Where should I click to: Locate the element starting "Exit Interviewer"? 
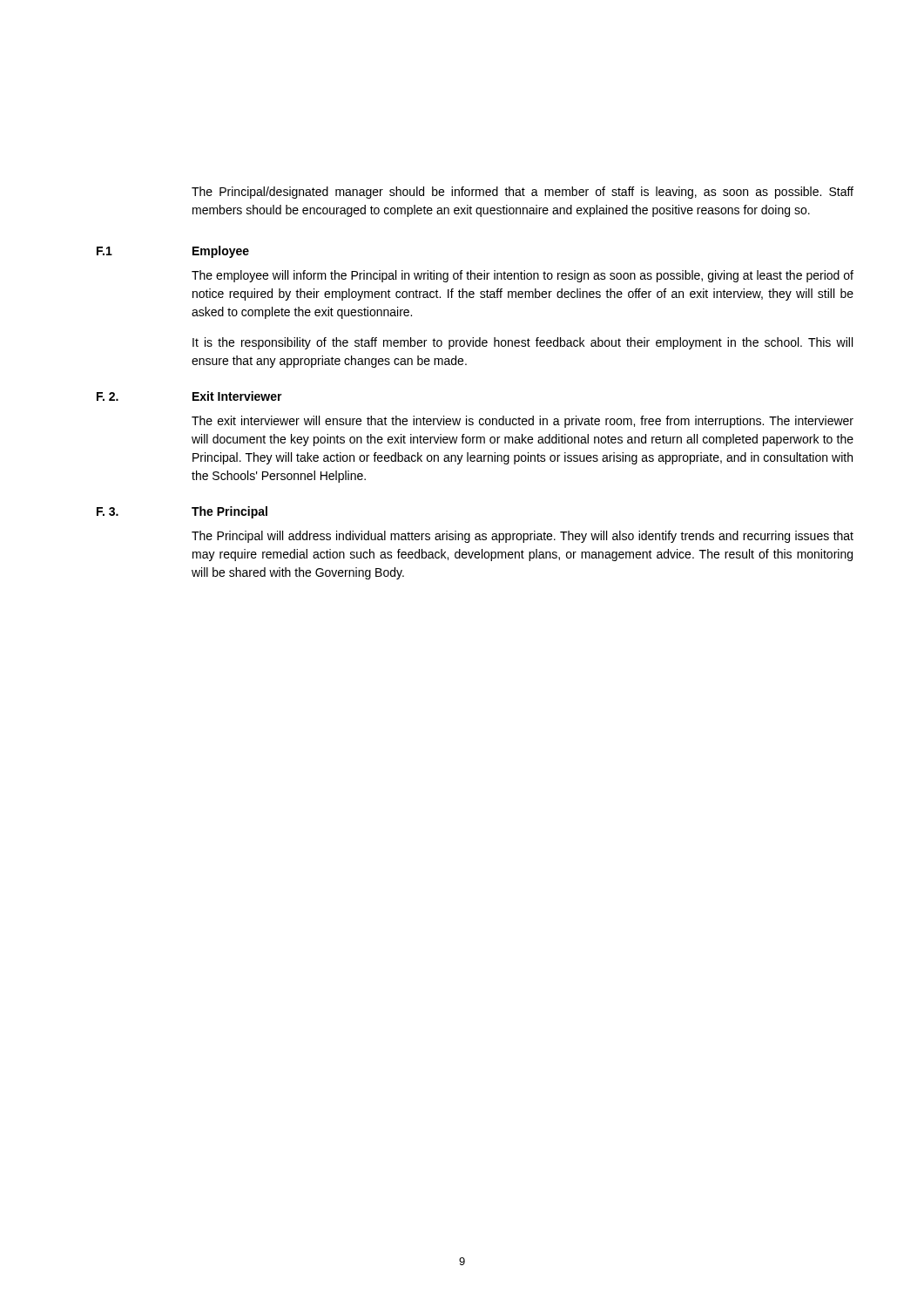pos(237,396)
